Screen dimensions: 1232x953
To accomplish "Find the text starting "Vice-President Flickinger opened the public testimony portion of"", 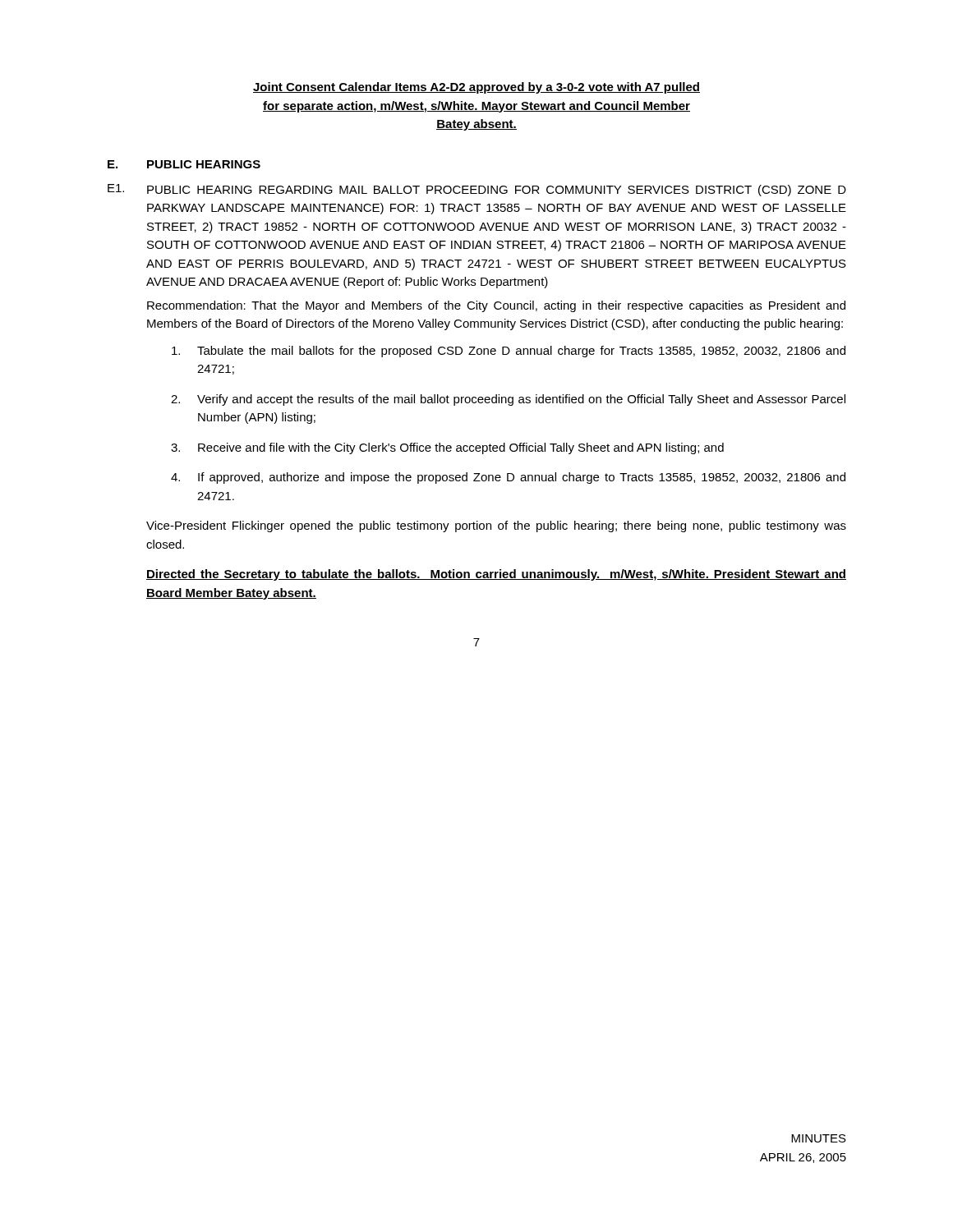I will coord(496,535).
